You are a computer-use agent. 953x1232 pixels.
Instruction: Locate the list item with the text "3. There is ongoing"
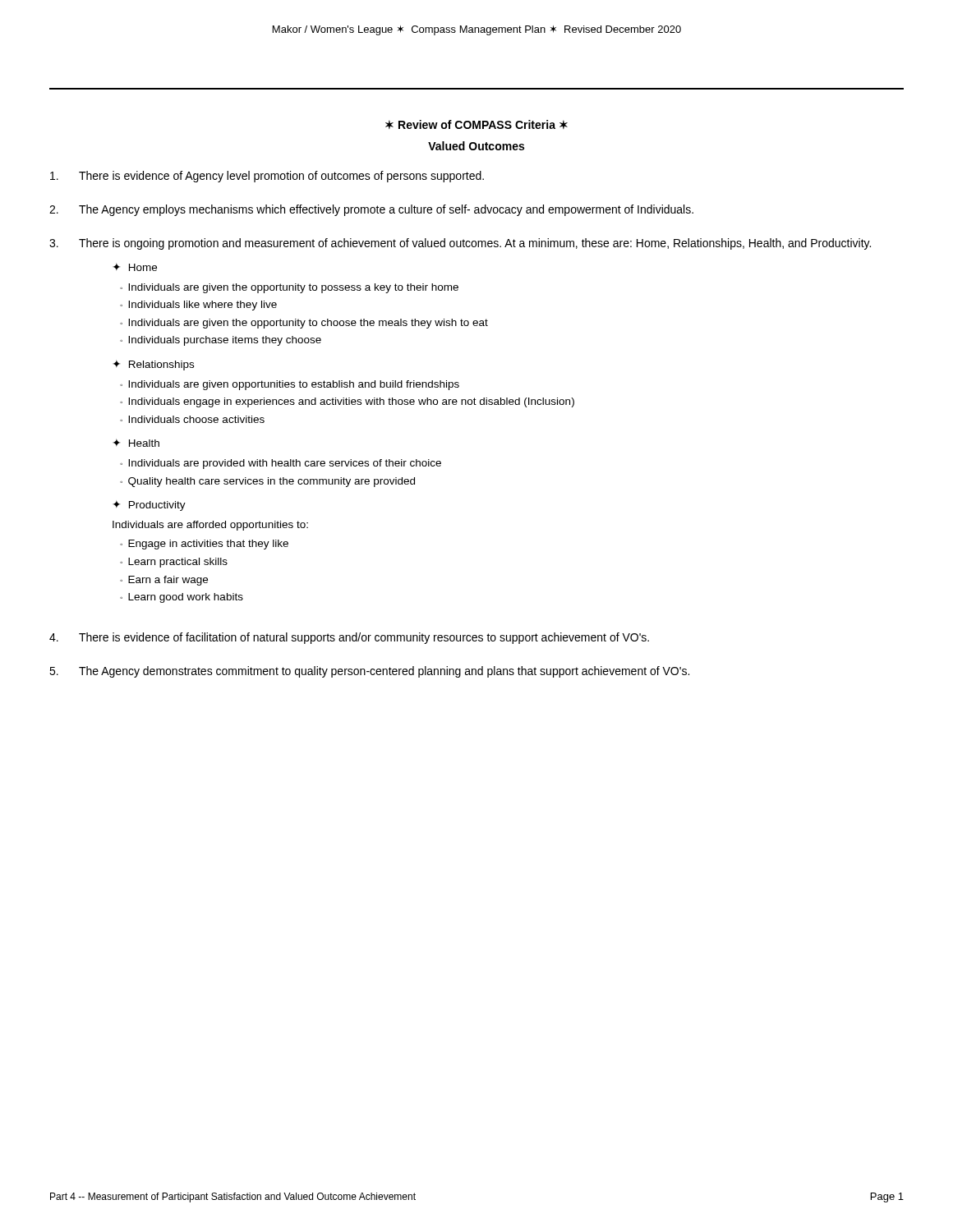point(460,244)
